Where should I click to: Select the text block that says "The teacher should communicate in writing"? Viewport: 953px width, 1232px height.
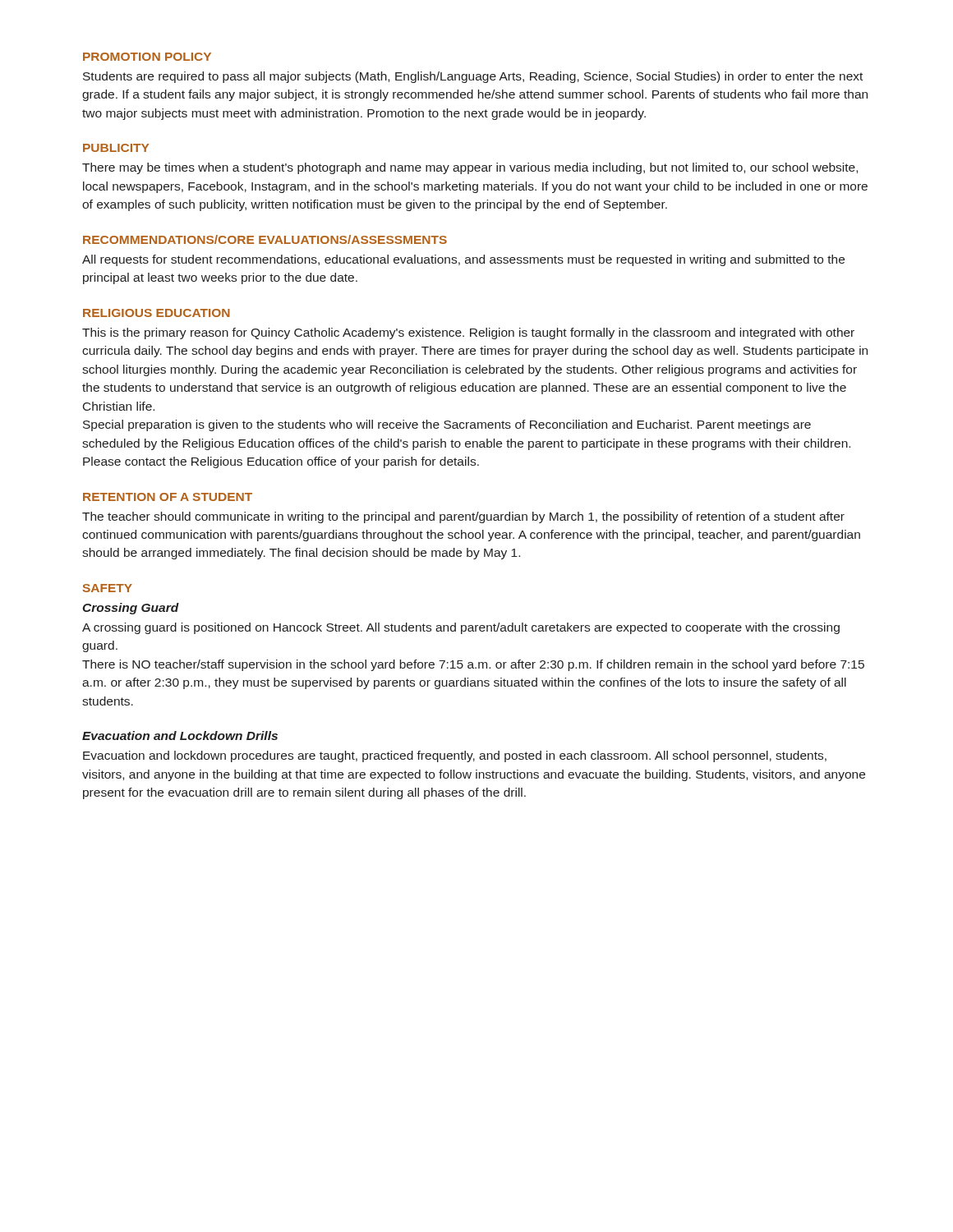point(471,534)
